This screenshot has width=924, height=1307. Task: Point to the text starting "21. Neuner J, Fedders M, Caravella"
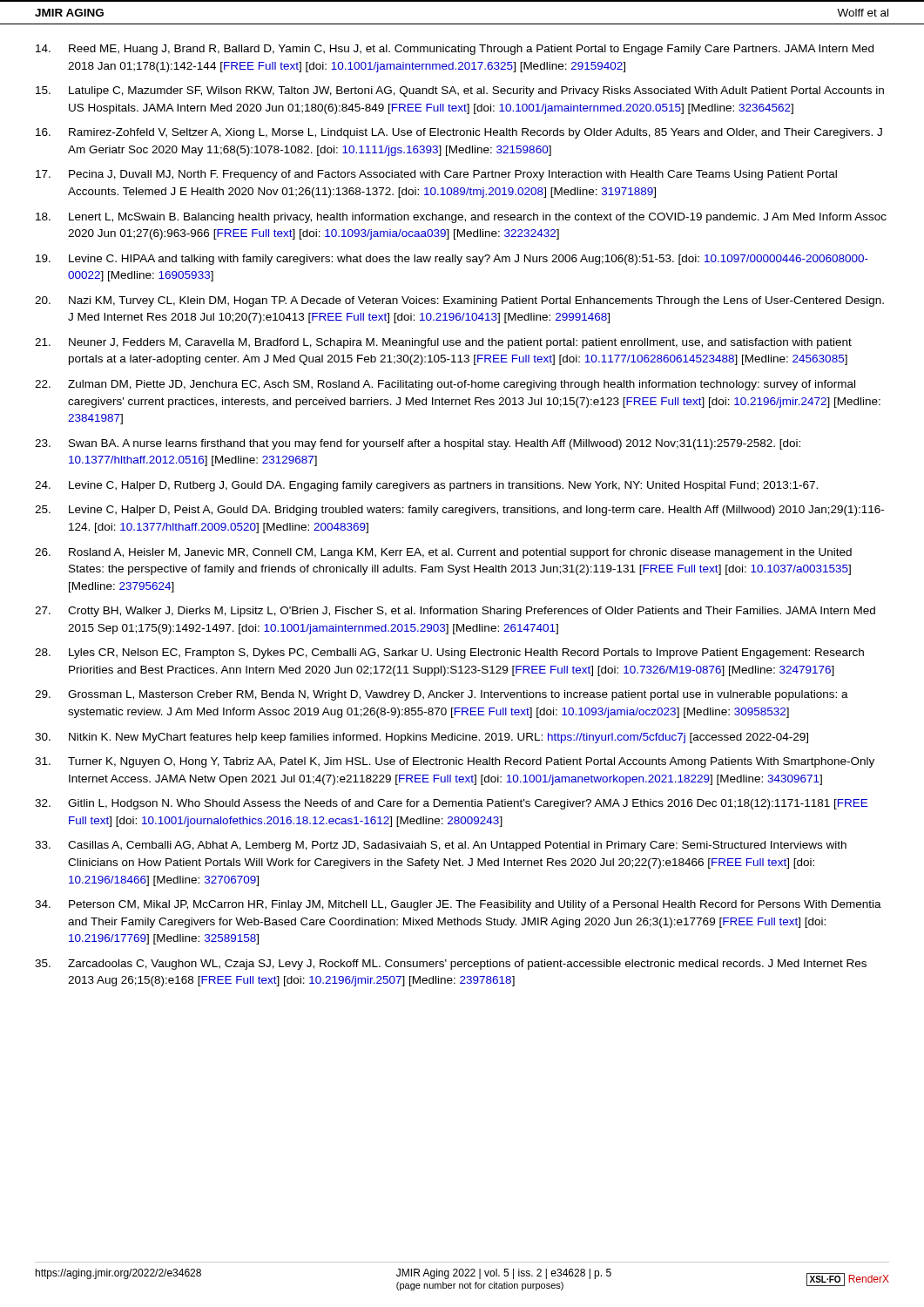click(x=462, y=351)
